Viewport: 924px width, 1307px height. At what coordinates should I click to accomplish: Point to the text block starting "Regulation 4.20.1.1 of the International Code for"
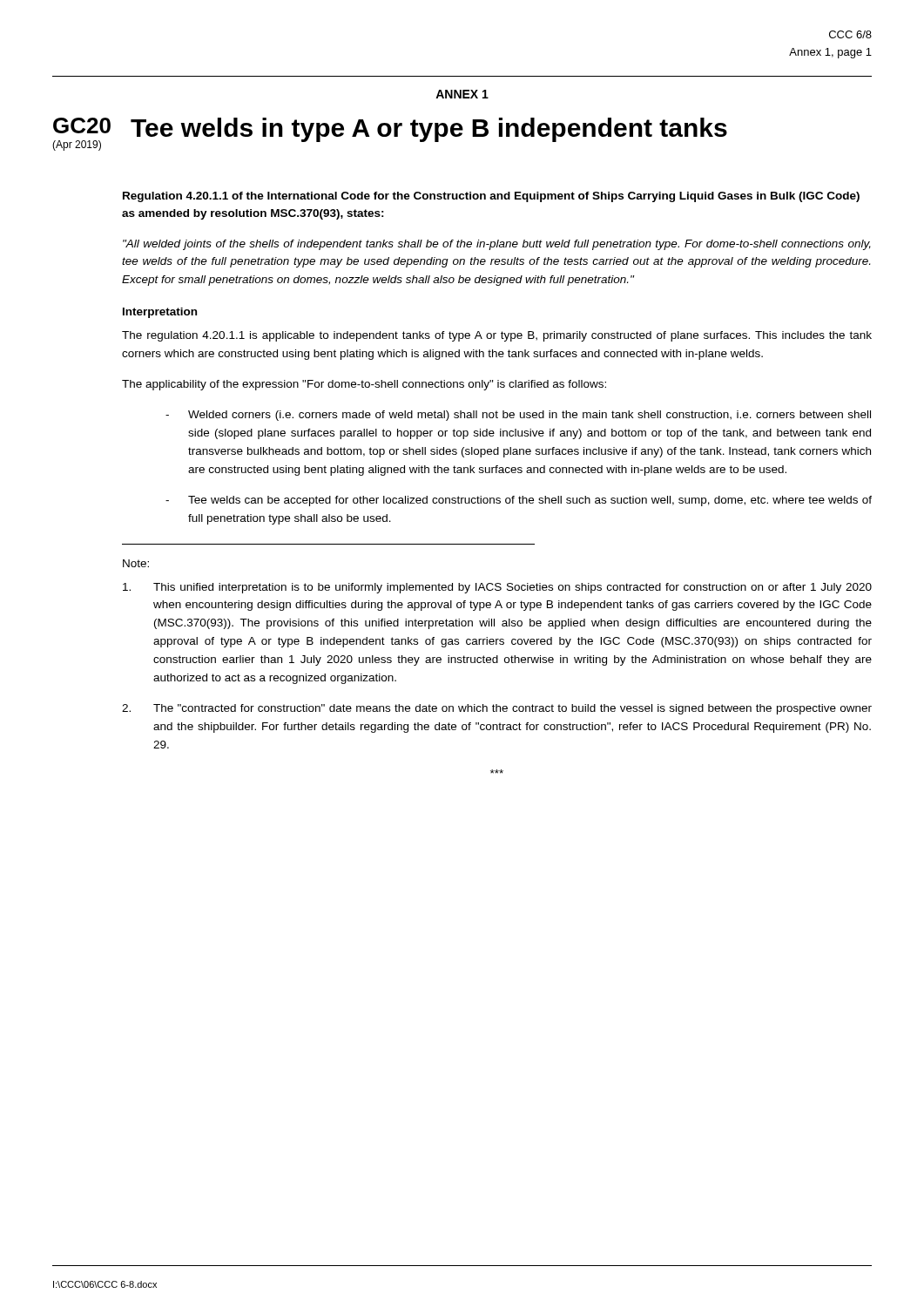click(x=491, y=204)
